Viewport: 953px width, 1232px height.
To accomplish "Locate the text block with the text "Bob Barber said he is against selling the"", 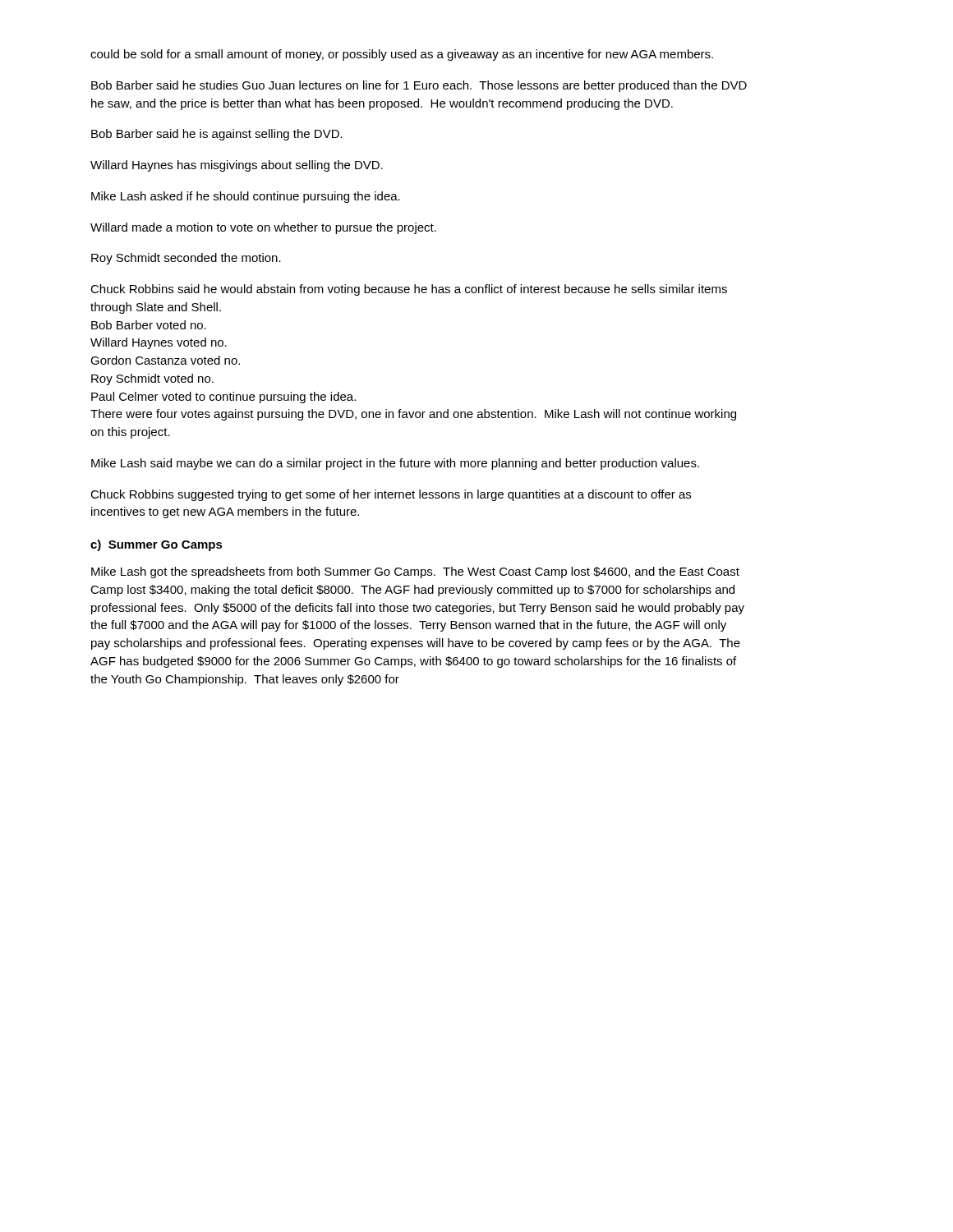I will 217,134.
